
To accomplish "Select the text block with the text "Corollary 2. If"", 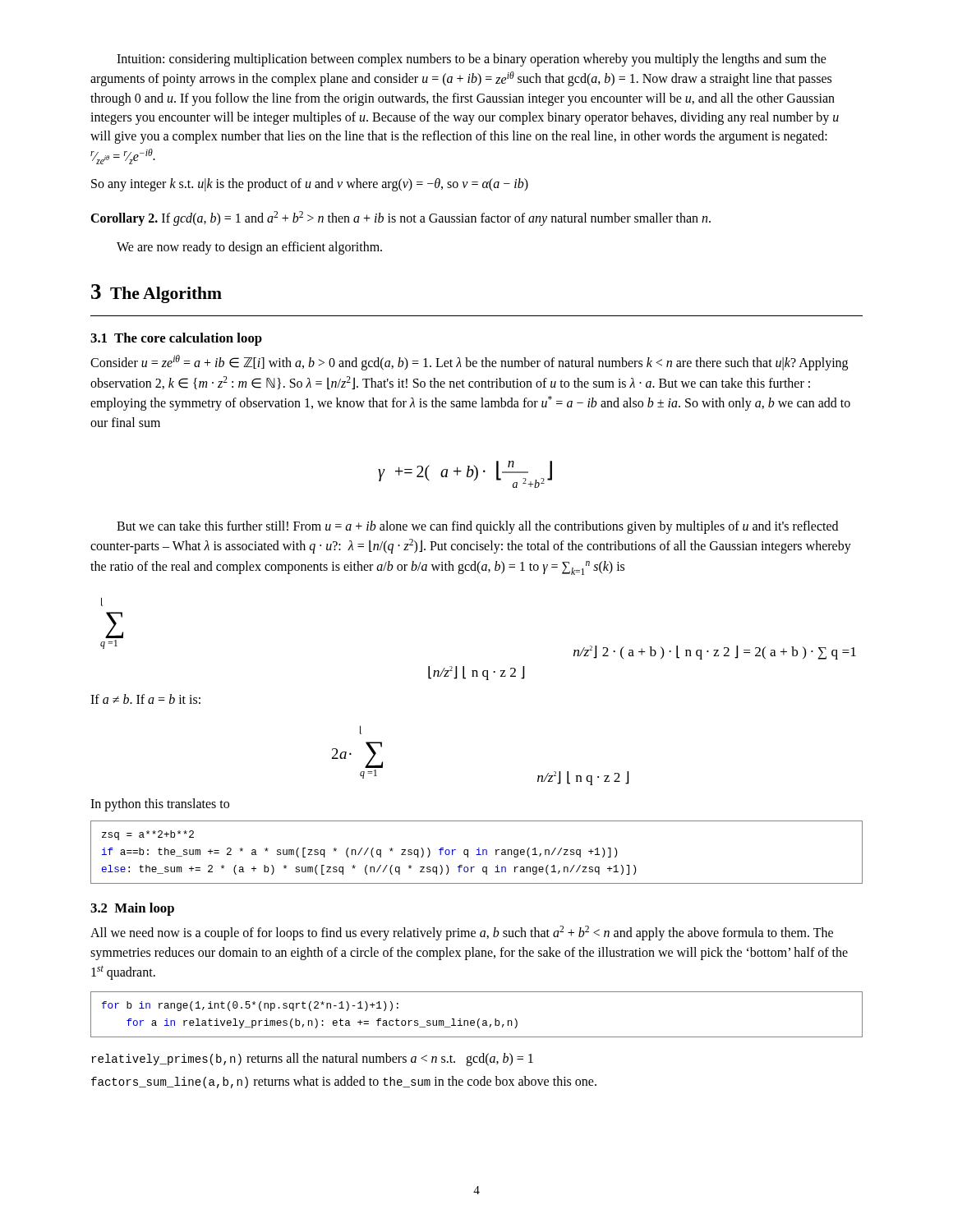I will [476, 218].
